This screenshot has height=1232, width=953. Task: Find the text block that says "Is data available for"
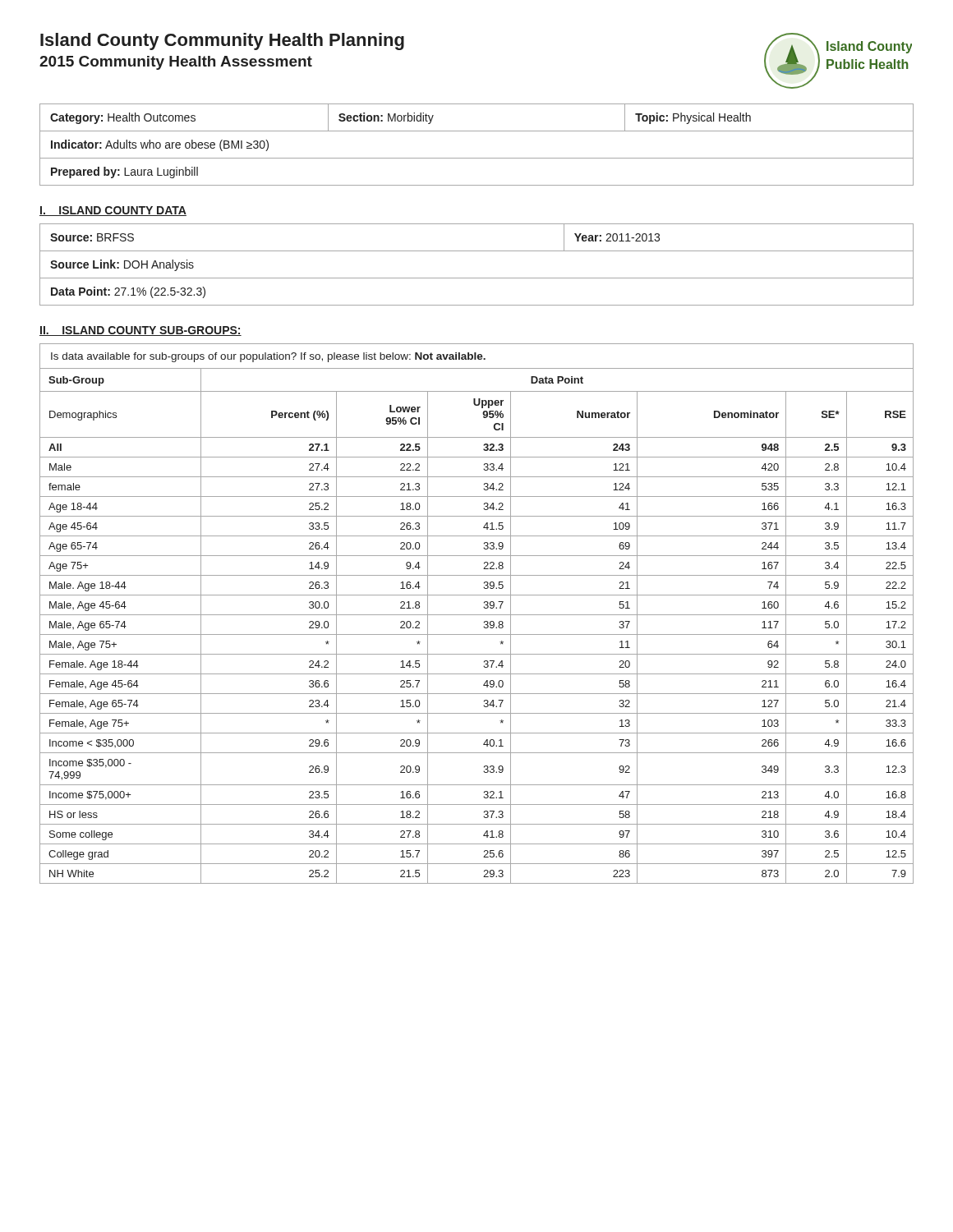tap(268, 356)
